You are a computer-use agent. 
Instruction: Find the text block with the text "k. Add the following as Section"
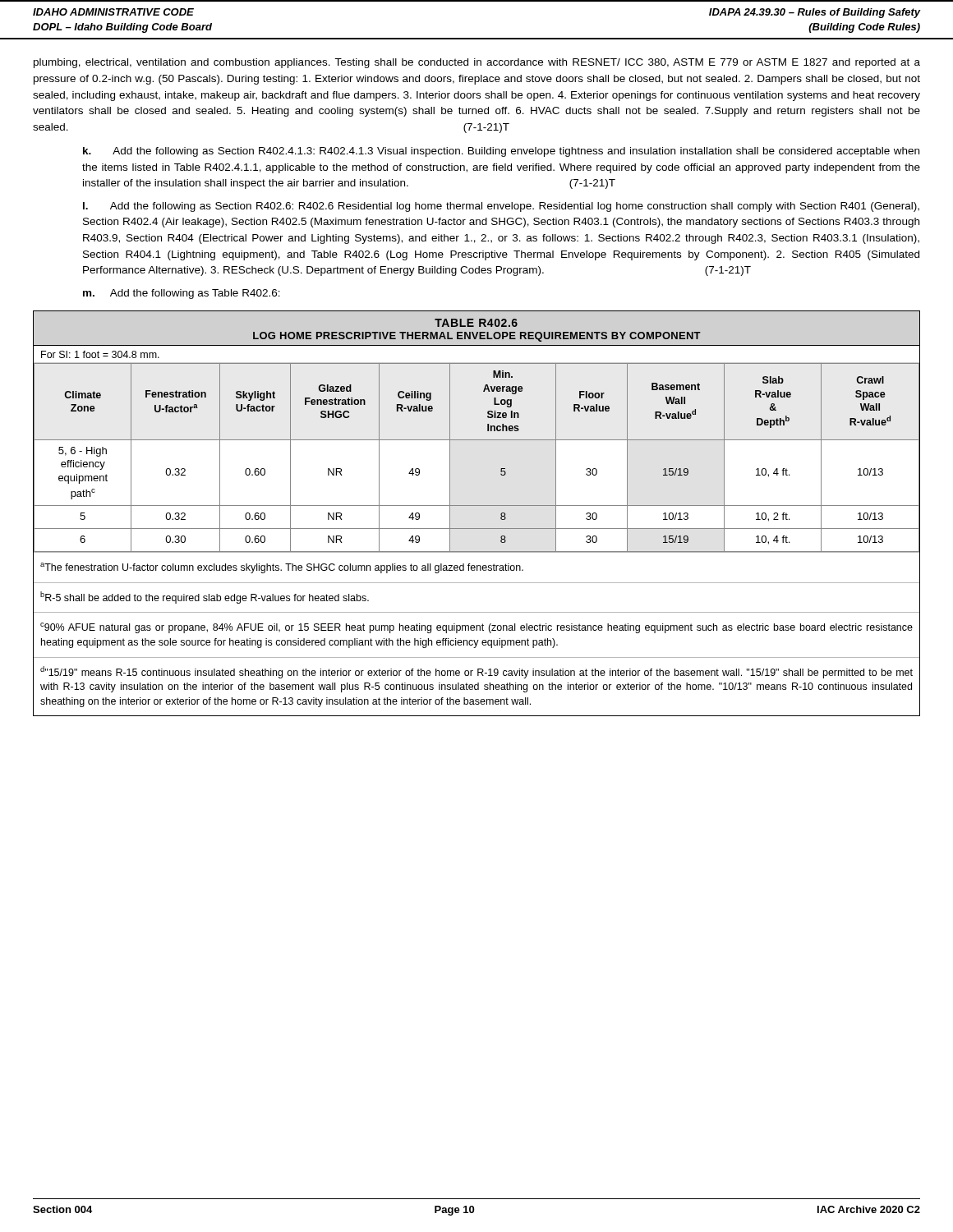(x=501, y=167)
